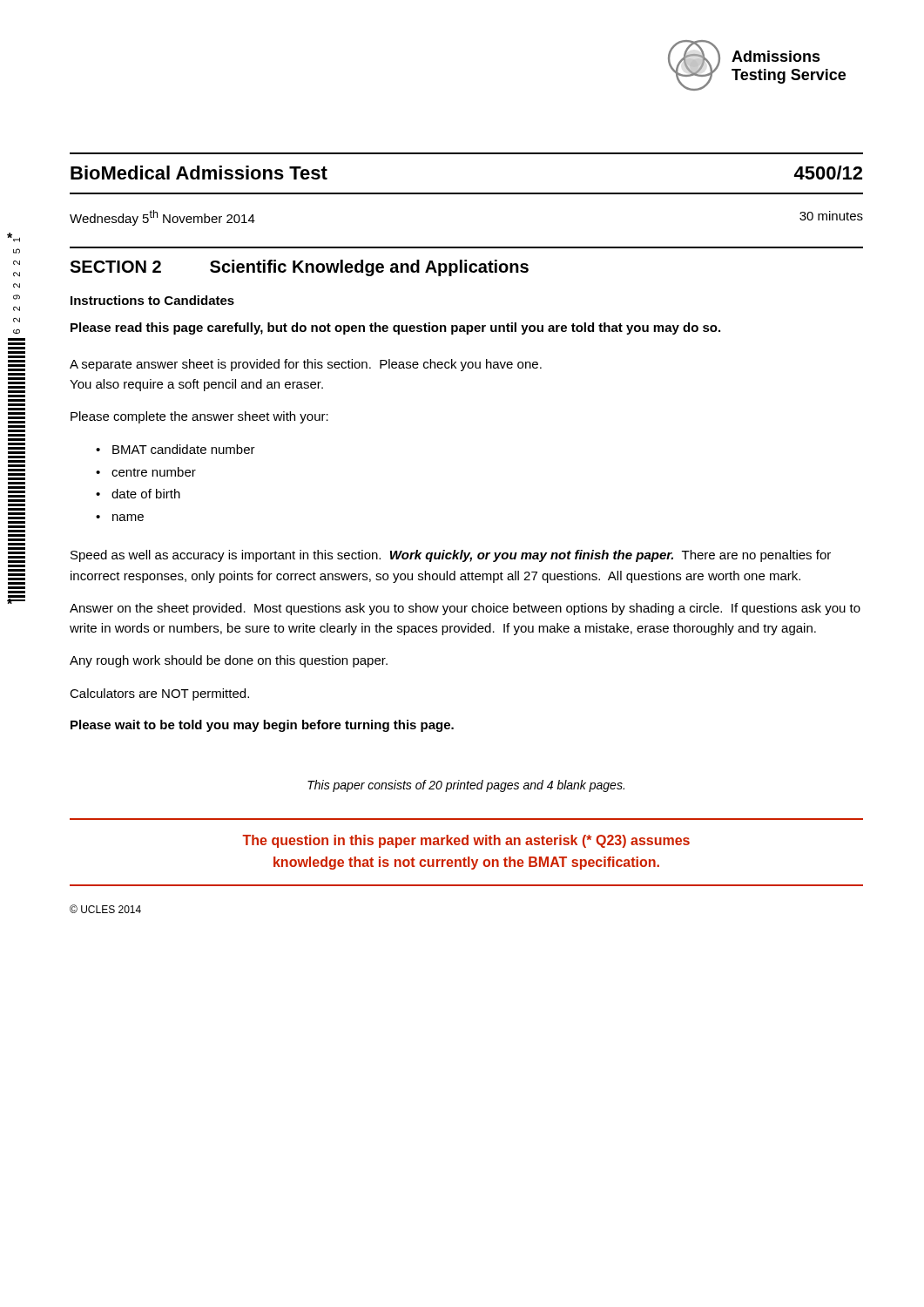Where does it say "Calculators are NOT permitted."?

(160, 693)
